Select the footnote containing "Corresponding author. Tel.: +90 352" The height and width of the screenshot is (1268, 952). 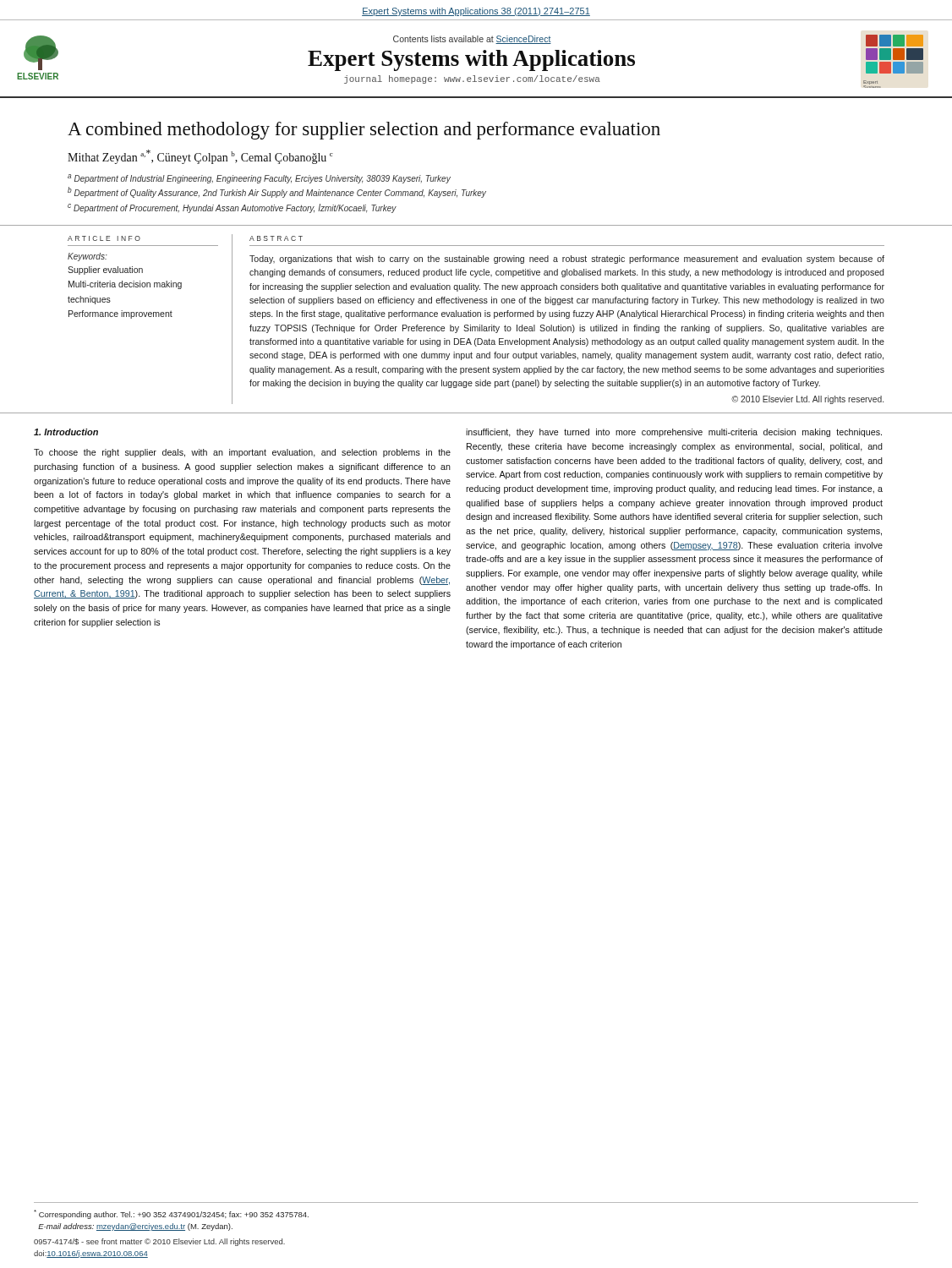171,1219
